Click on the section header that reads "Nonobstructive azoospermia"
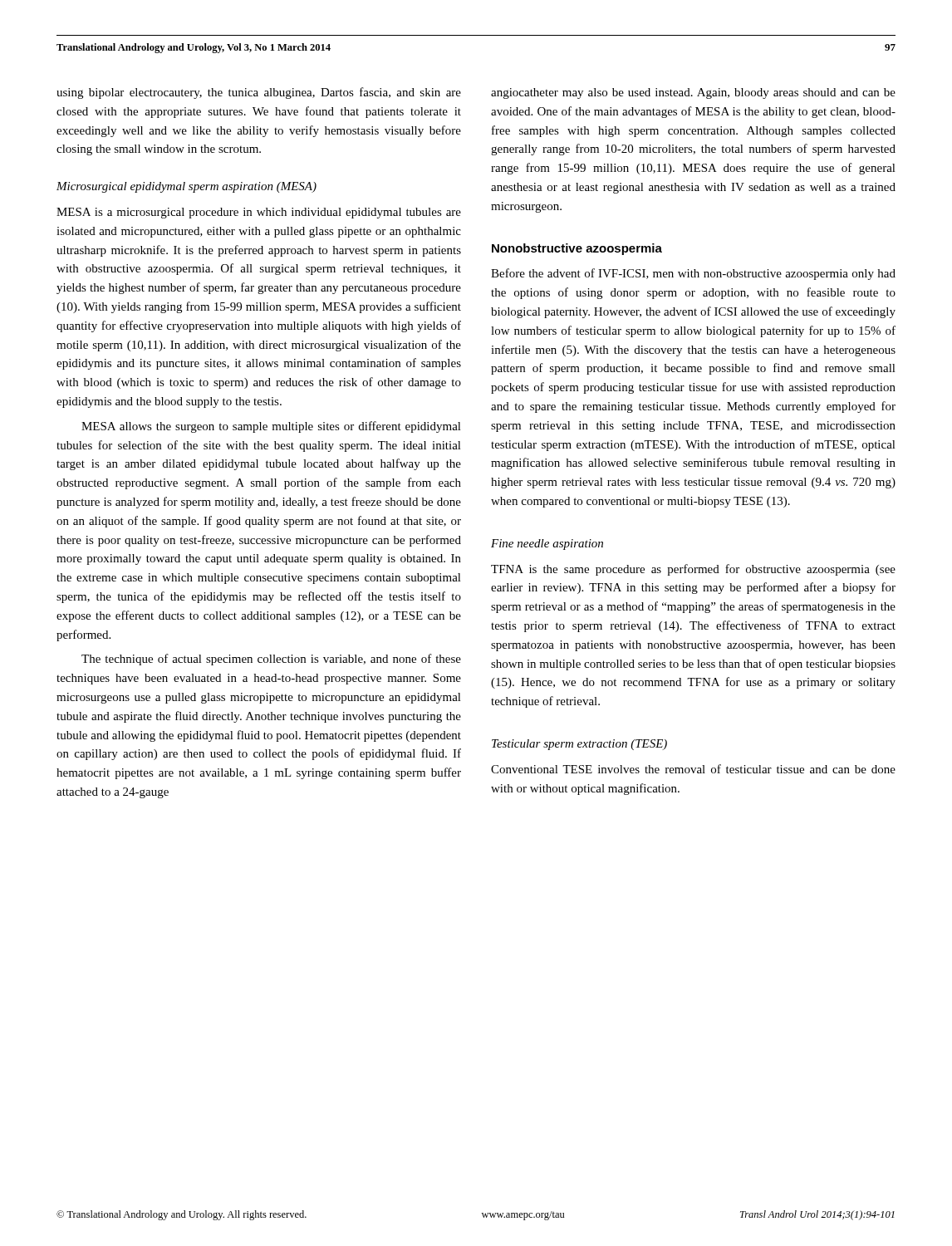Viewport: 952px width, 1246px height. click(x=576, y=248)
